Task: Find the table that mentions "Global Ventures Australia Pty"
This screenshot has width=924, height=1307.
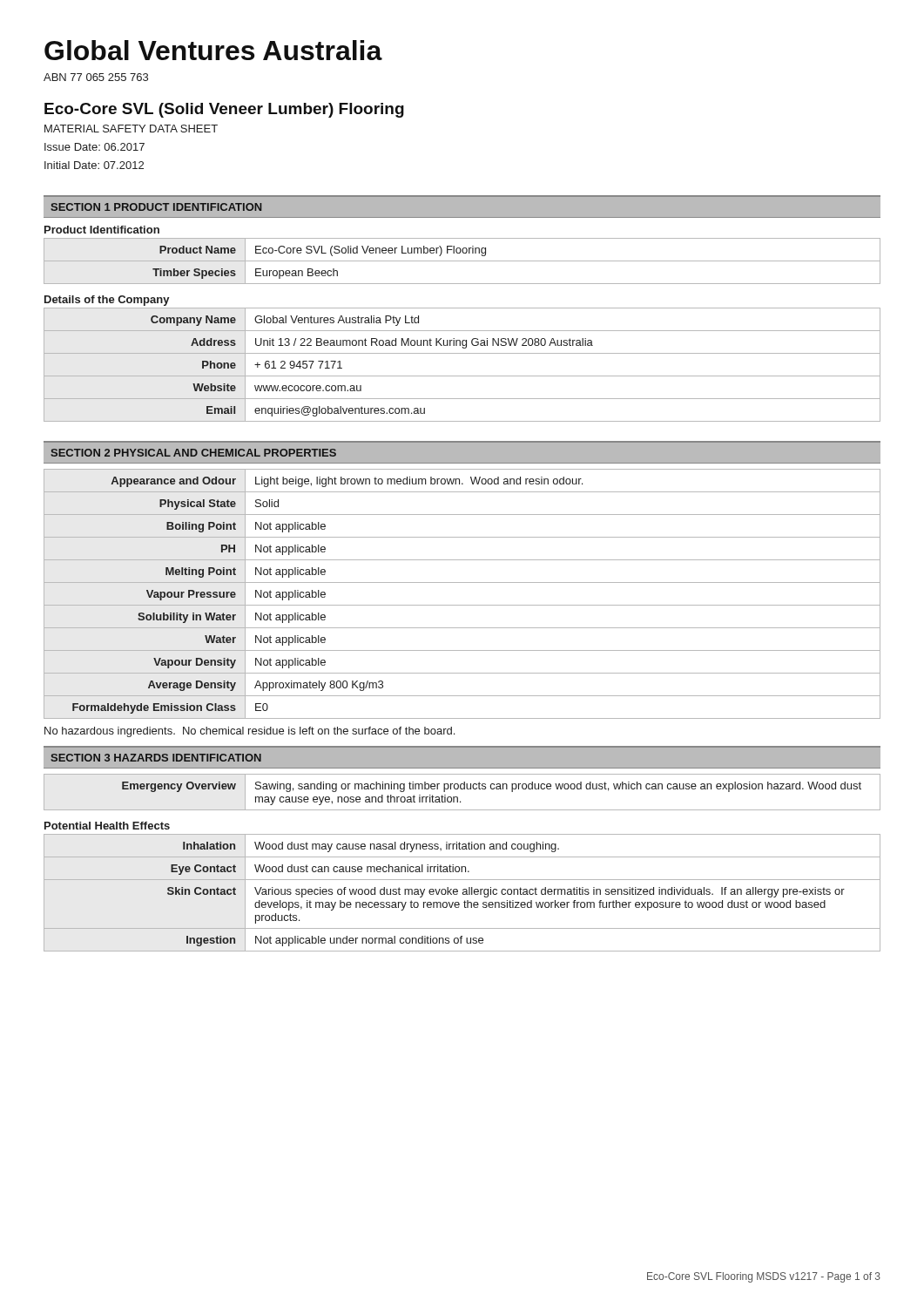Action: click(462, 365)
